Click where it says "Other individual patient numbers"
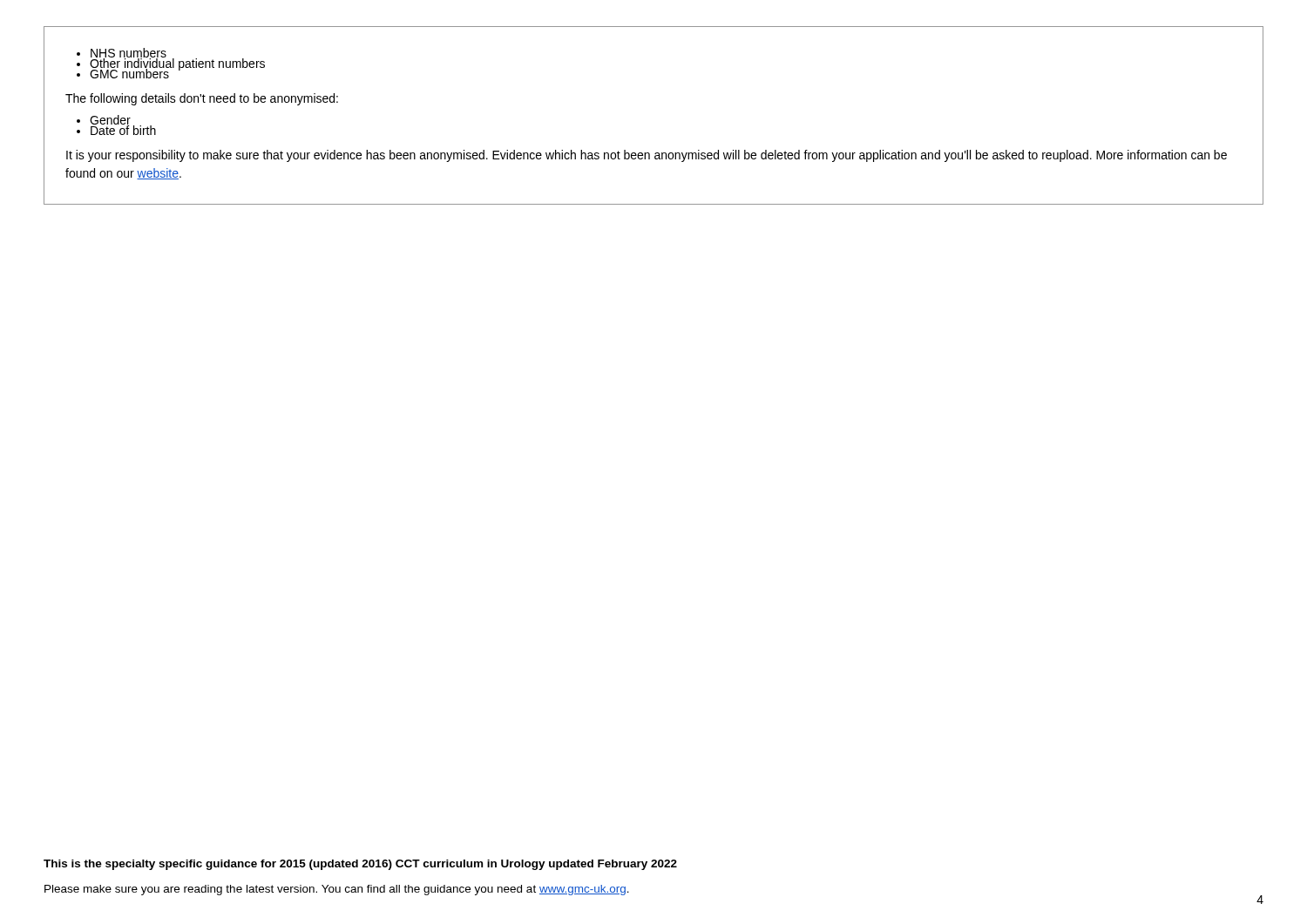The width and height of the screenshot is (1307, 924). (171, 64)
